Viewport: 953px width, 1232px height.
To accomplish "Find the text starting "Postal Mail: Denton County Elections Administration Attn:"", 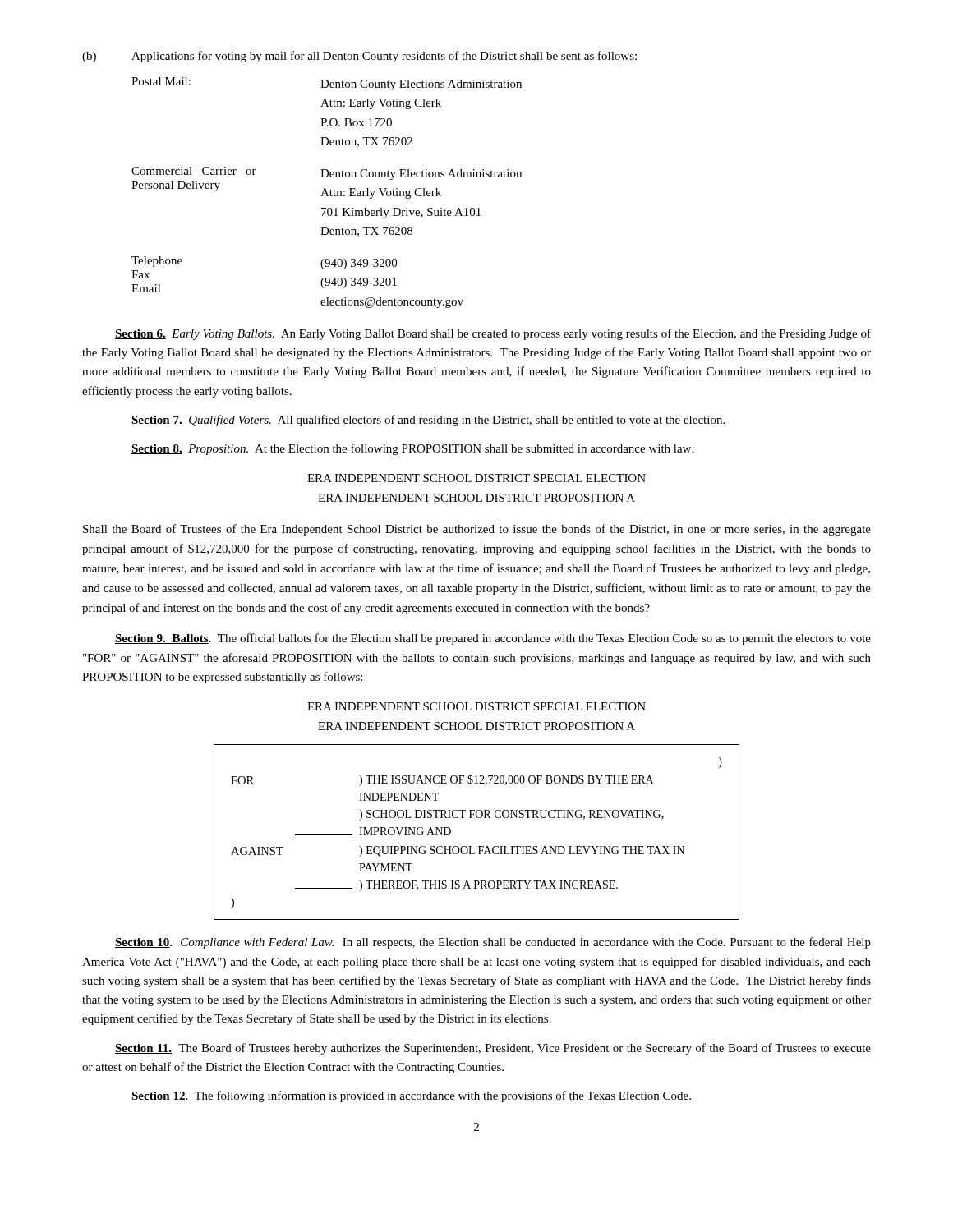I will pos(327,113).
